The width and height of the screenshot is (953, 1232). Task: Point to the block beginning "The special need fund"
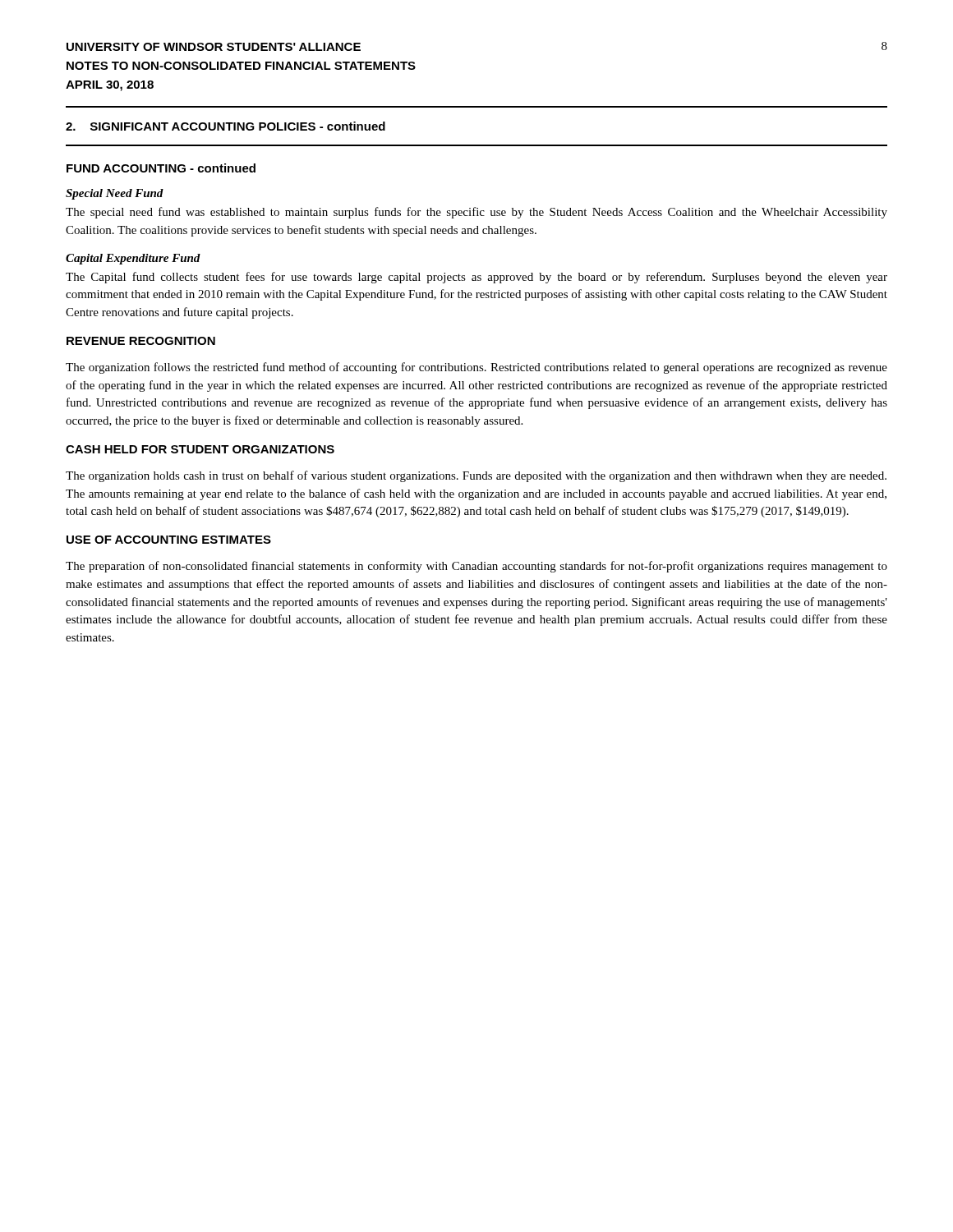476,221
